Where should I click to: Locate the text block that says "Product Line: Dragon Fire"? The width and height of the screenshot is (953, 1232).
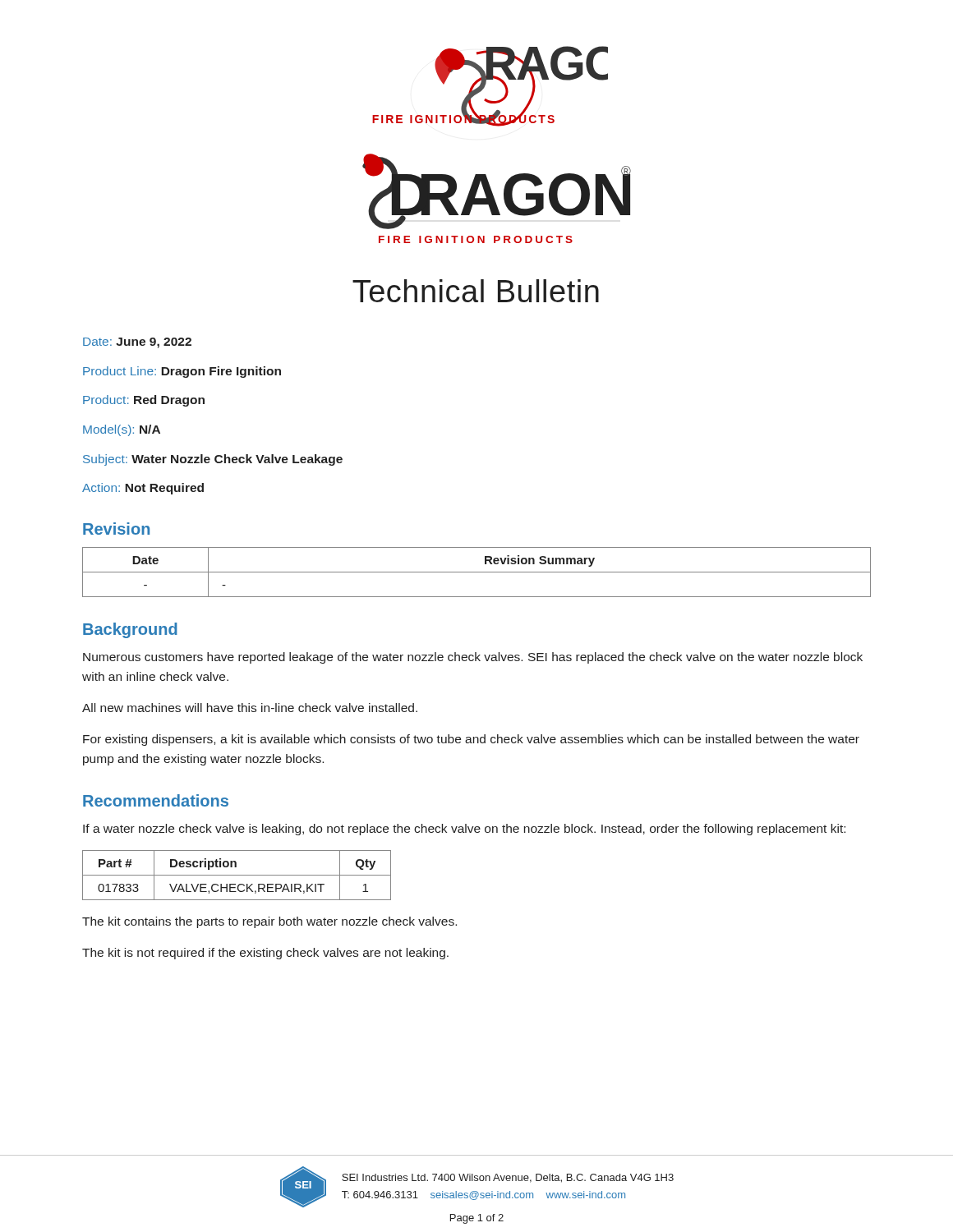[x=182, y=371]
